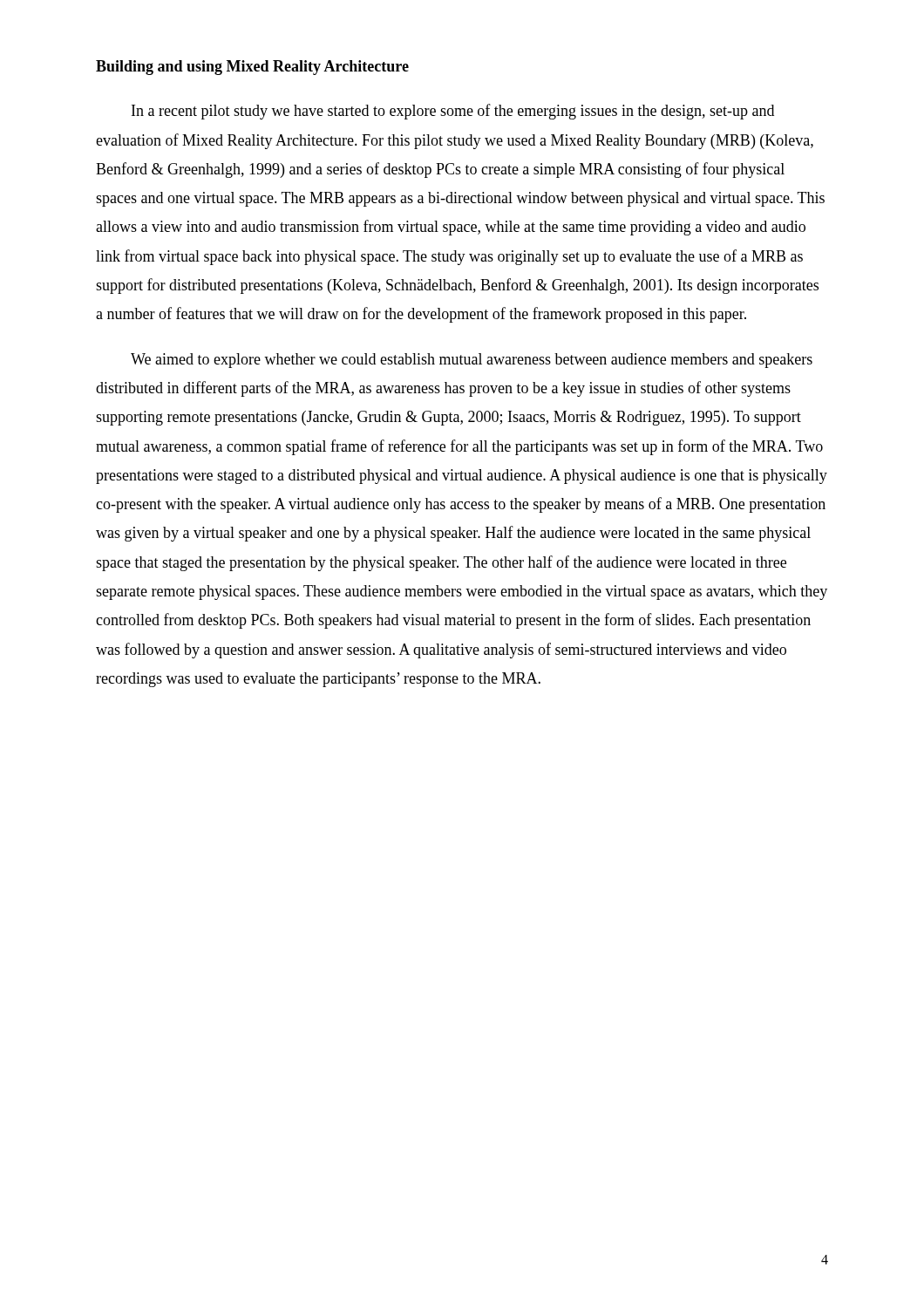Viewport: 924px width, 1308px height.
Task: Point to the block beginning "In a recent pilot study"
Action: click(462, 213)
